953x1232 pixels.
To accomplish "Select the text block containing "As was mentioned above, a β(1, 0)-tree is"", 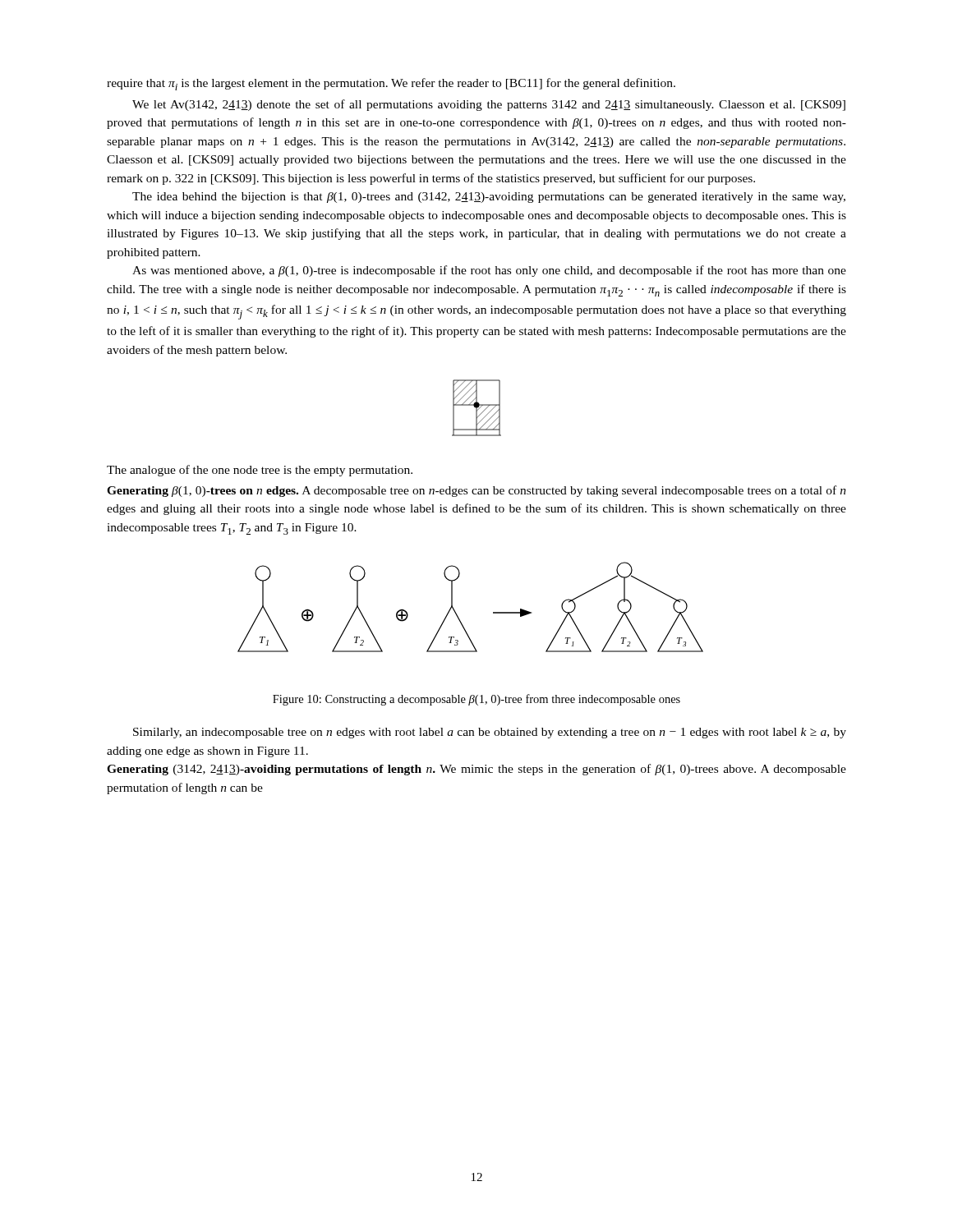I will click(476, 310).
